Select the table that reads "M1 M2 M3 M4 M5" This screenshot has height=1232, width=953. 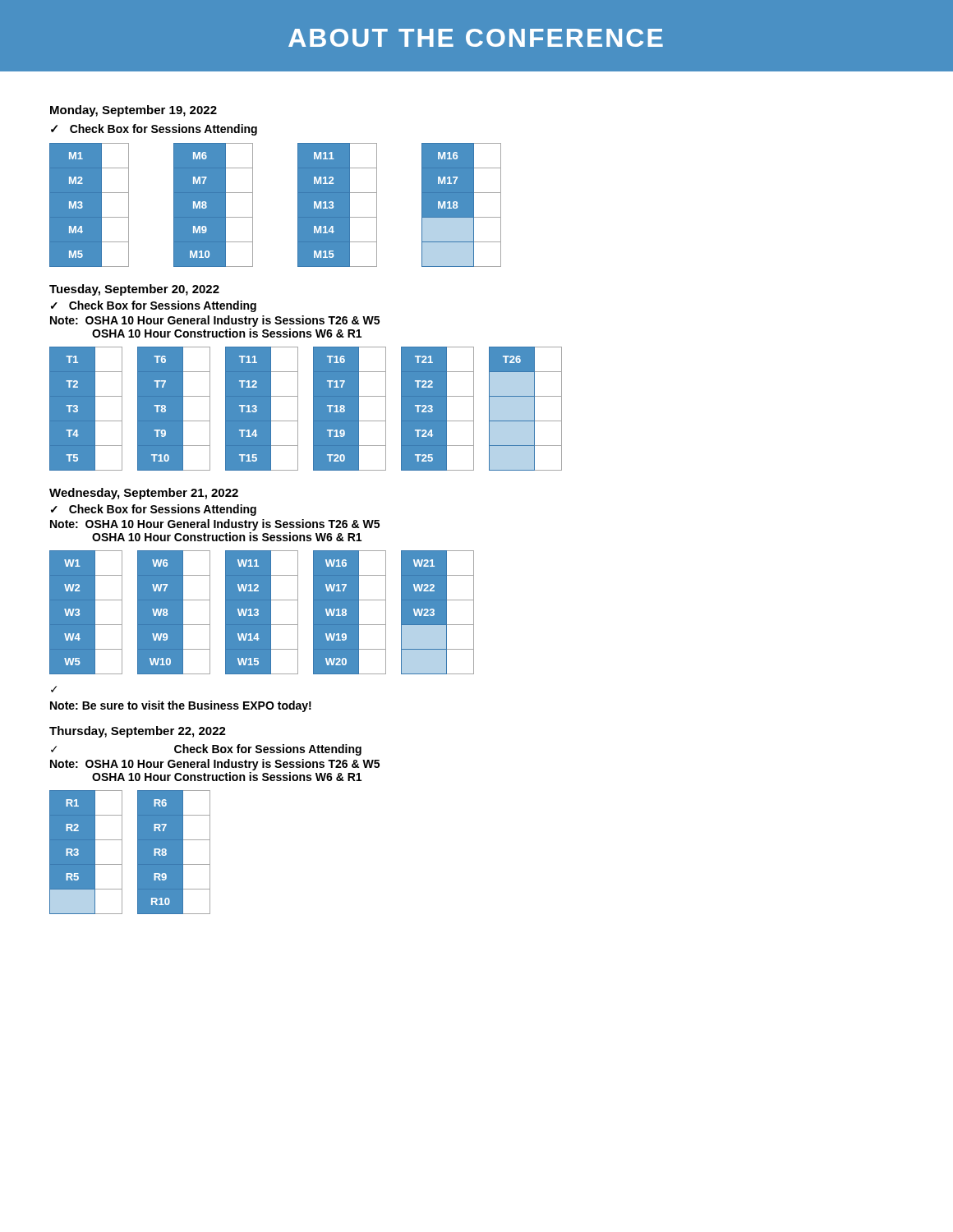point(476,205)
